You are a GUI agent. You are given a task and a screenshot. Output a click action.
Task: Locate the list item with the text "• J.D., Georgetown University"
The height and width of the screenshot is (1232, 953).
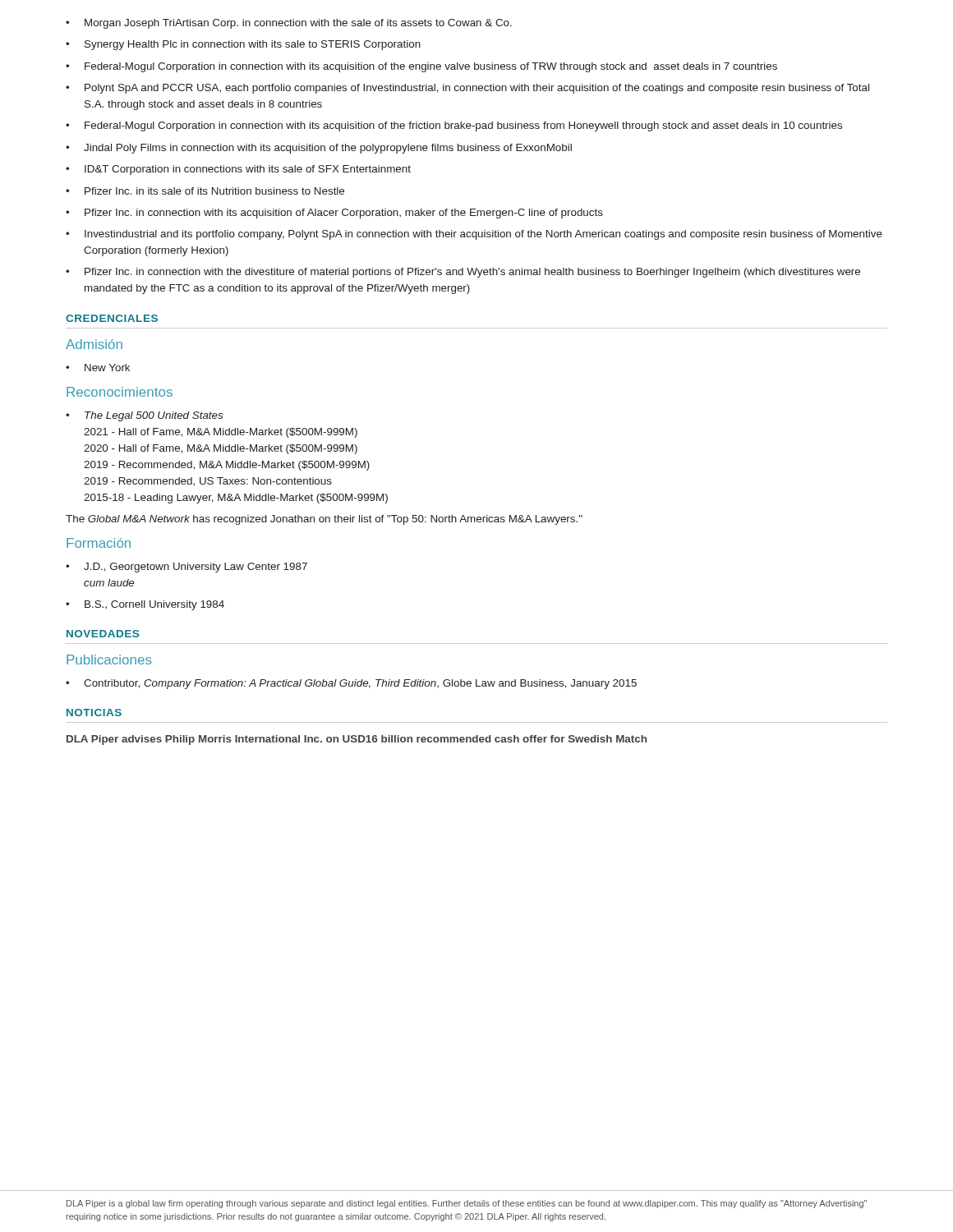tap(187, 575)
